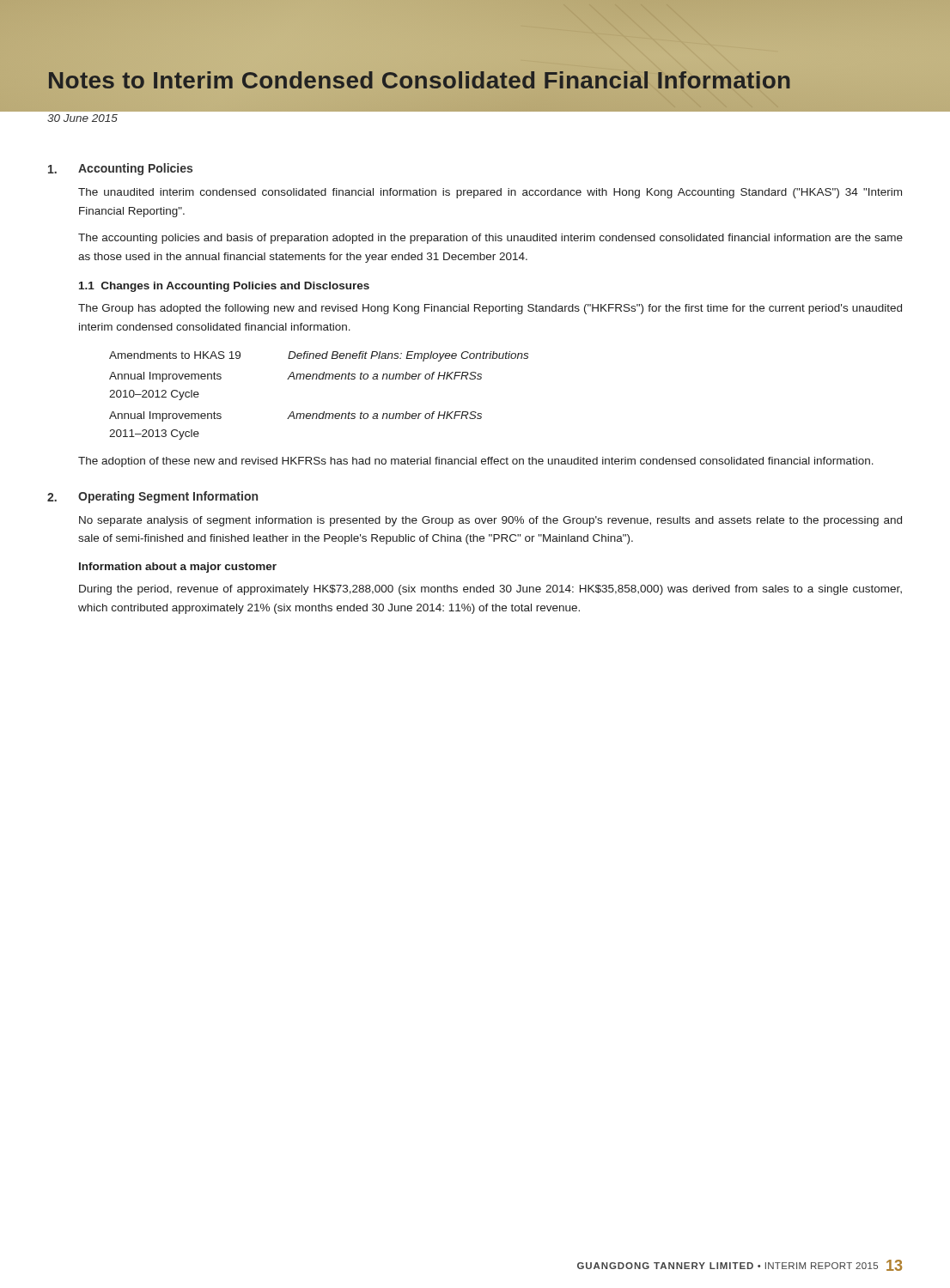
Task: Locate the block starting "30 June 2015"
Action: (x=82, y=118)
